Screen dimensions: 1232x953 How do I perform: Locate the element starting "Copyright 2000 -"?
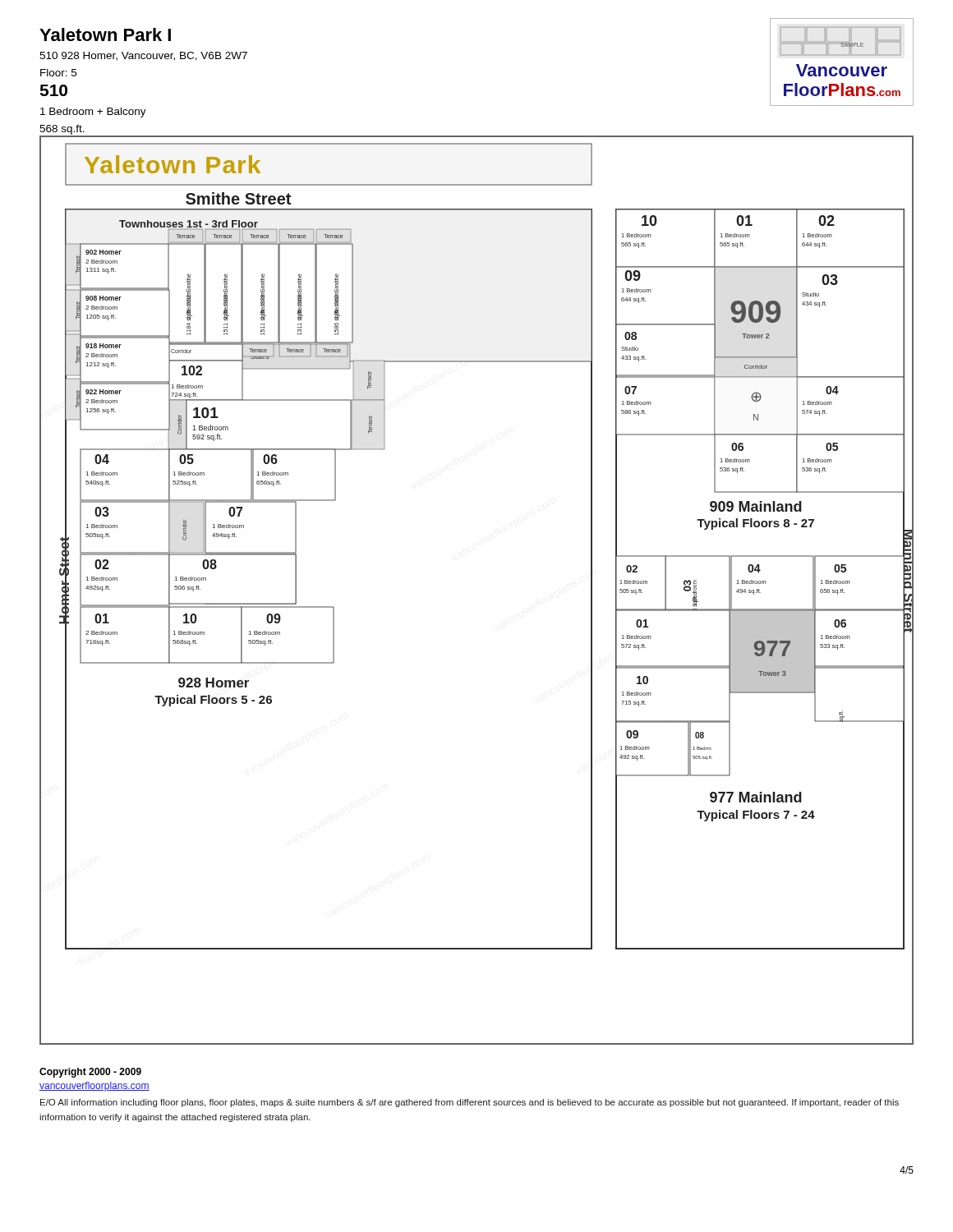(x=90, y=1072)
